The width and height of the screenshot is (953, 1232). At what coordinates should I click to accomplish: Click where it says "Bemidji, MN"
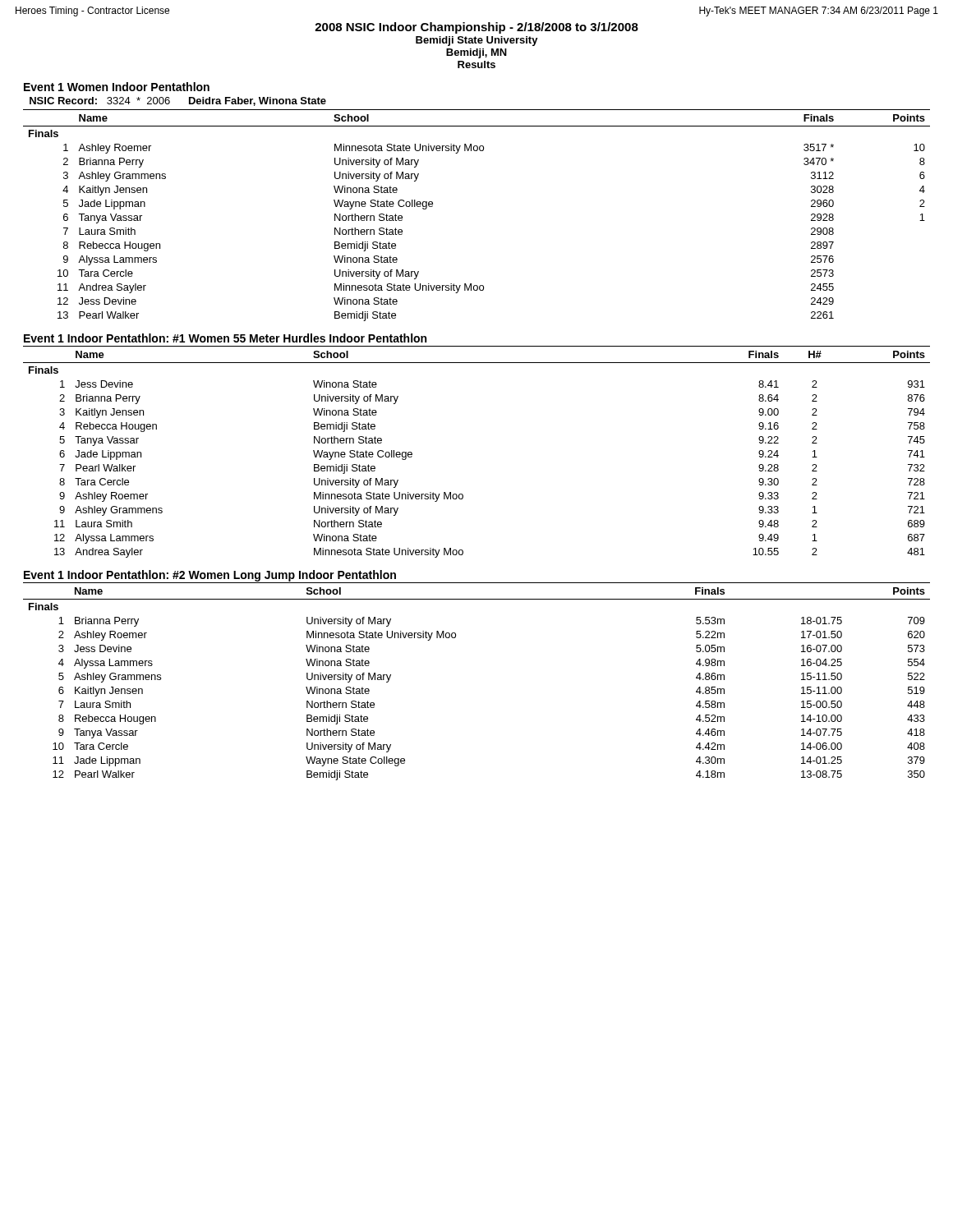[476, 52]
